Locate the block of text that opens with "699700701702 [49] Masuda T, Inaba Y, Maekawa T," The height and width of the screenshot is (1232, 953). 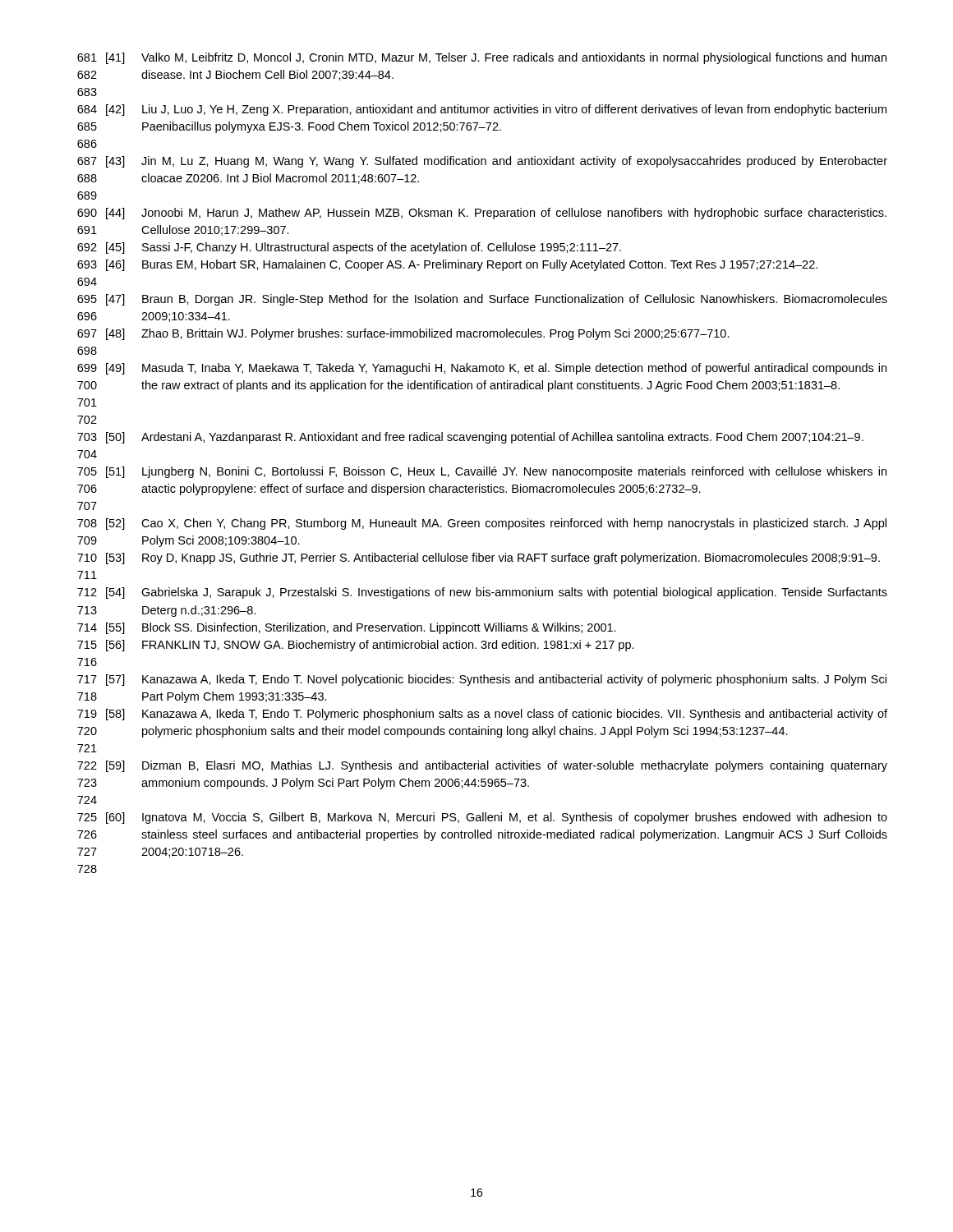(476, 394)
